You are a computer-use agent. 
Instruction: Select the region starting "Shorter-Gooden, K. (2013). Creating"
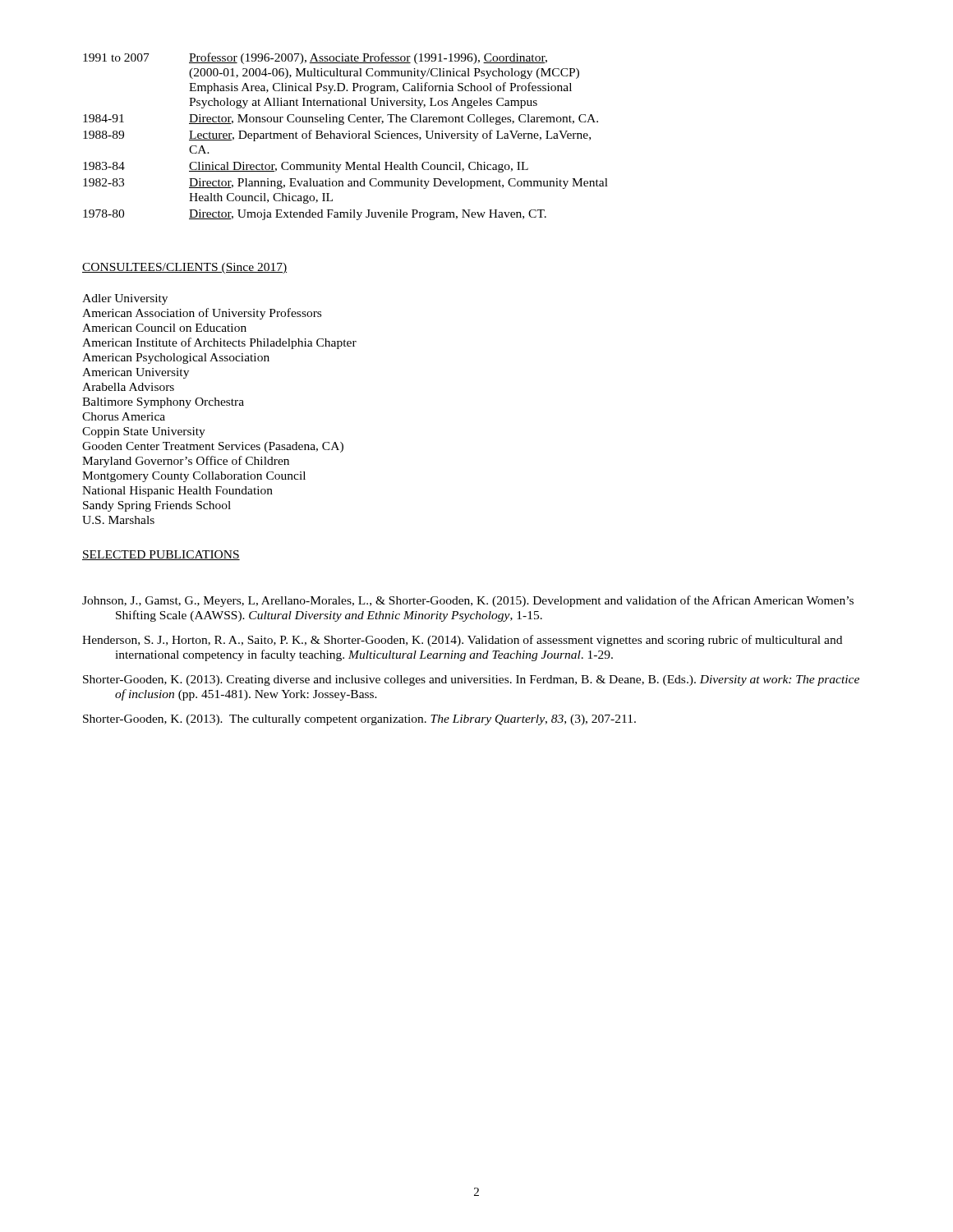pyautogui.click(x=471, y=686)
